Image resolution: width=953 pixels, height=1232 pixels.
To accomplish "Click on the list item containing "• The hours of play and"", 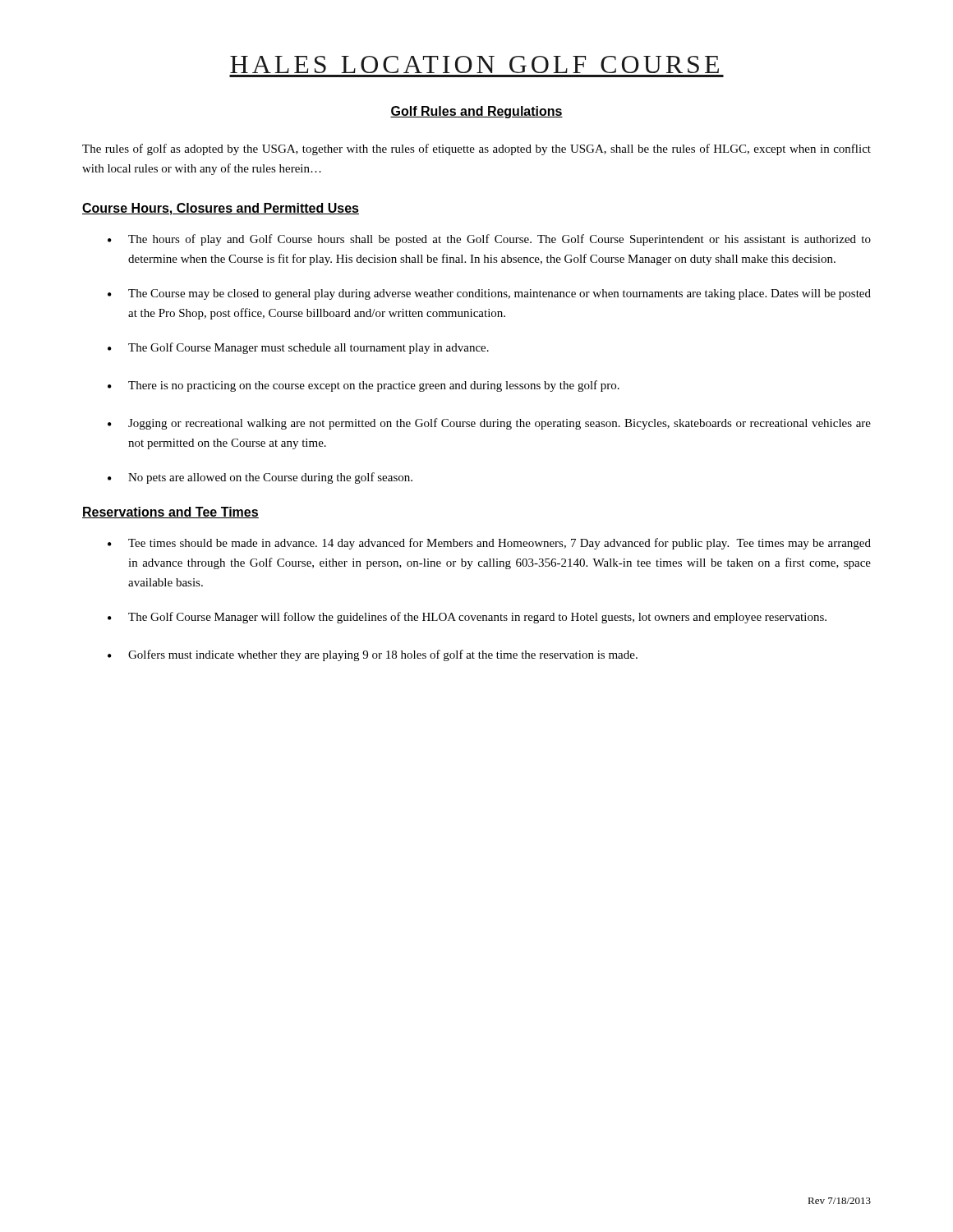I will [489, 249].
